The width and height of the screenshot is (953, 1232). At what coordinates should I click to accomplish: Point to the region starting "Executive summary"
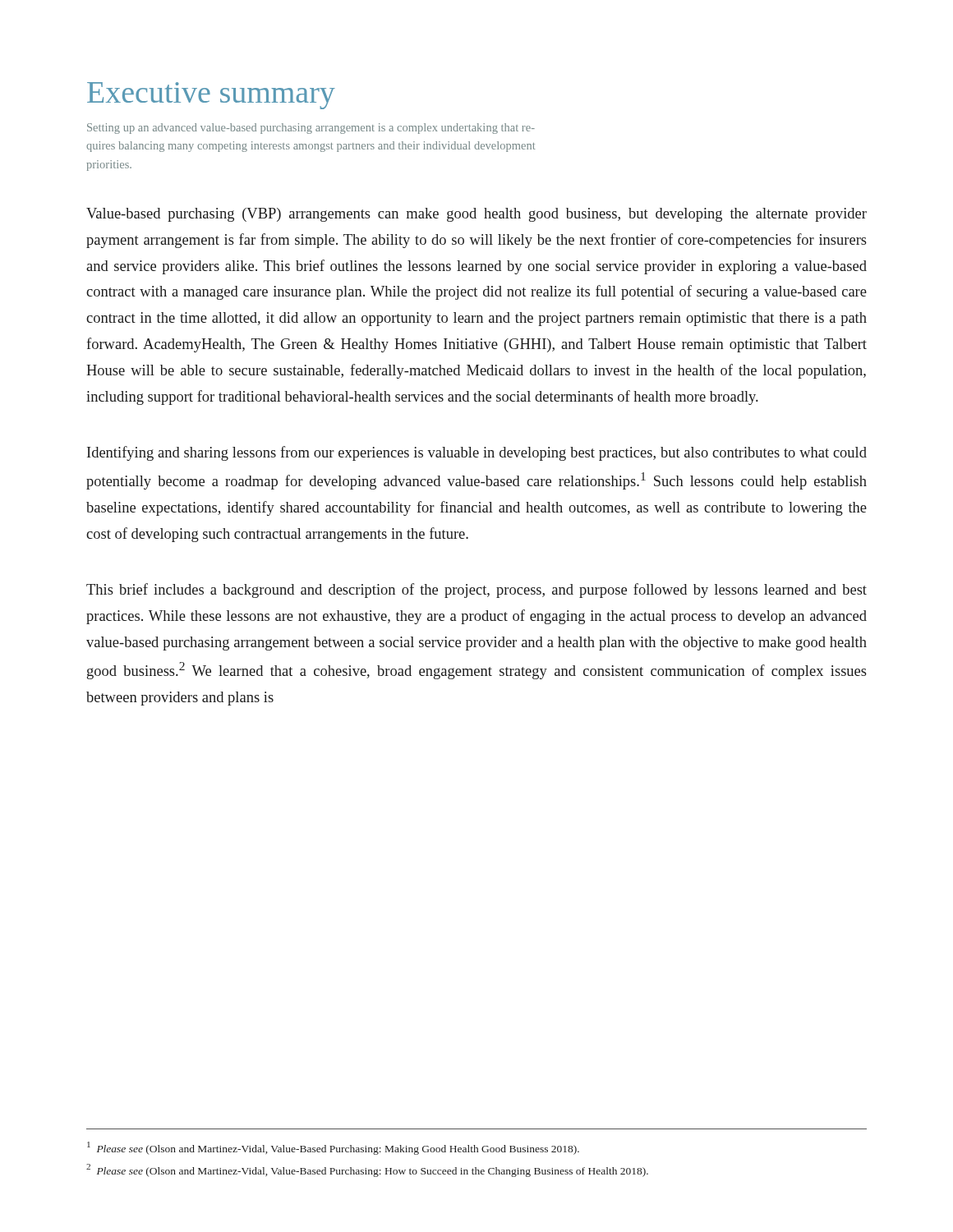[x=211, y=93]
